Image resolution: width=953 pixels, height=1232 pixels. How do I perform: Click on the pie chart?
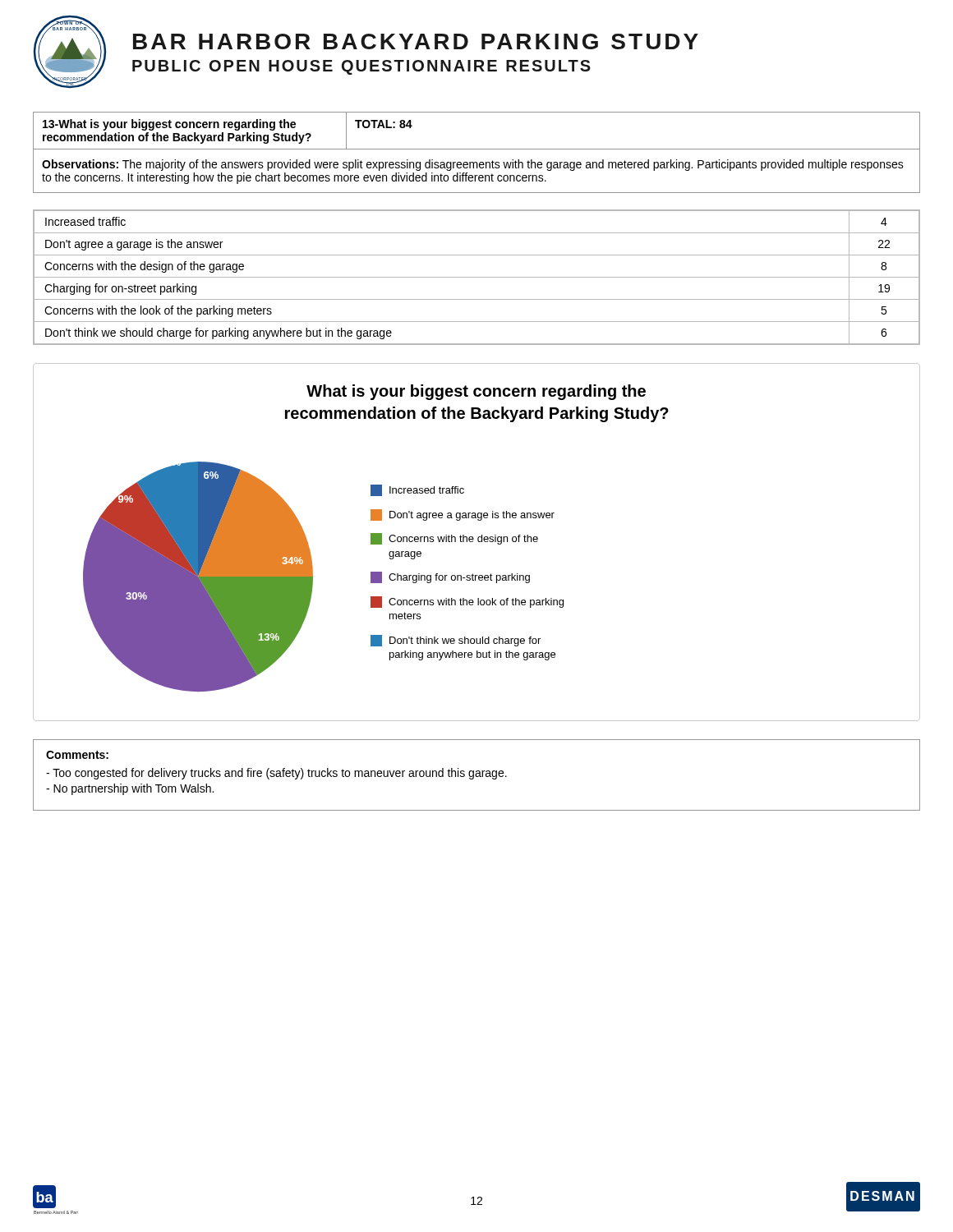coord(476,542)
